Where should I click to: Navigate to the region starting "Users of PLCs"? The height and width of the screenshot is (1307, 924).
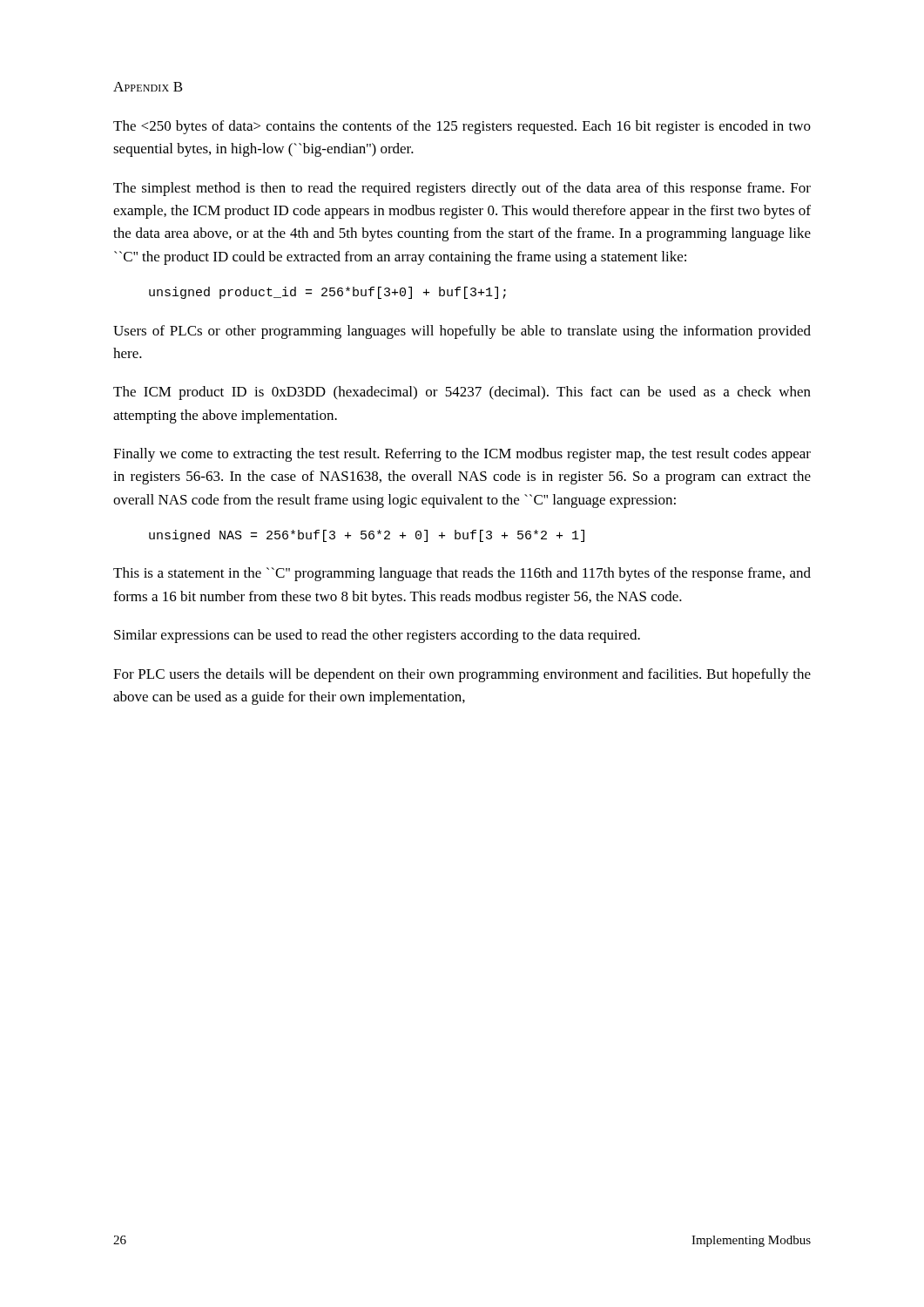tap(462, 342)
